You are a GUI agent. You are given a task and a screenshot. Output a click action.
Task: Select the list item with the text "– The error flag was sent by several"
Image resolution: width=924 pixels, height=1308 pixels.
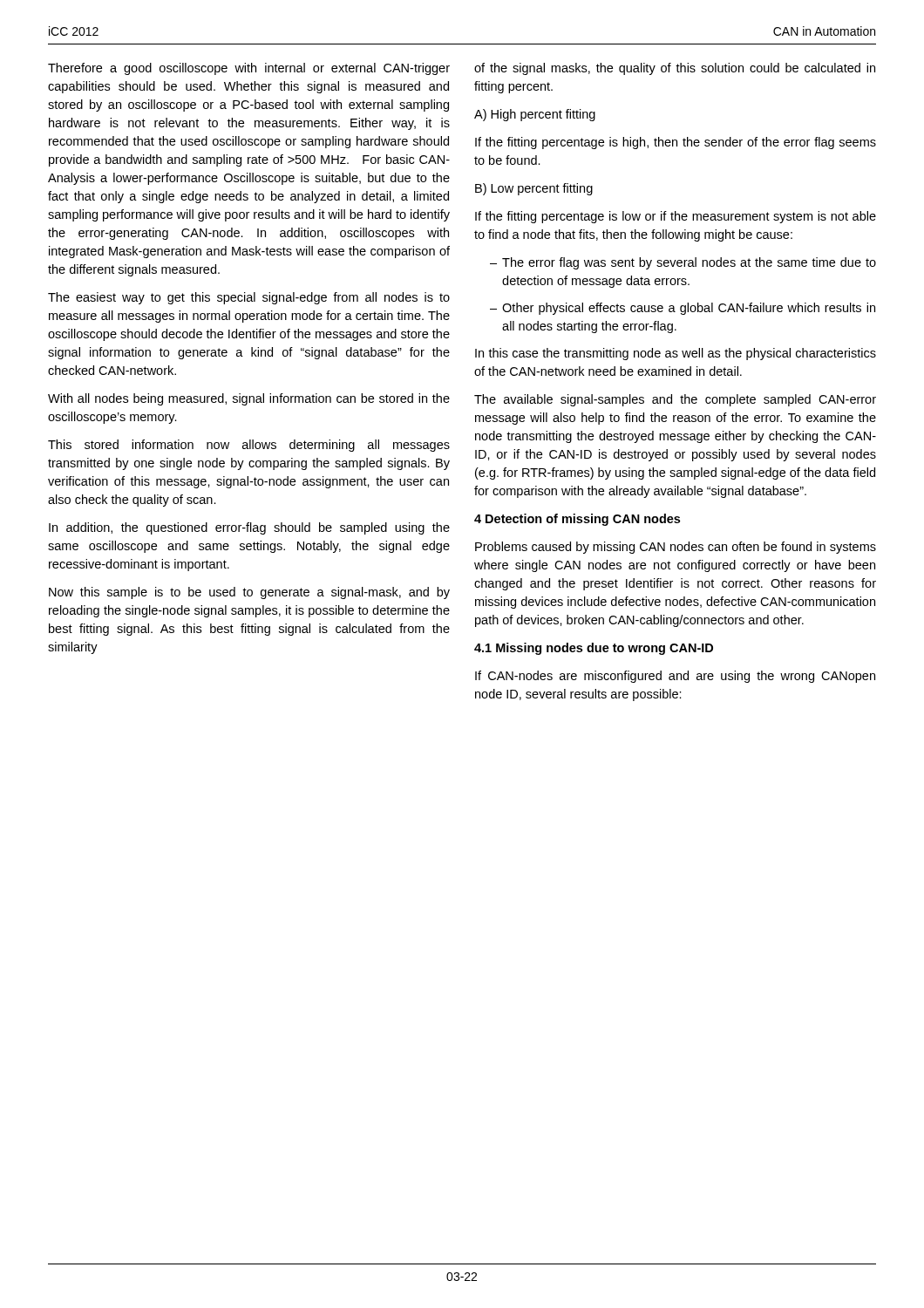coord(683,272)
